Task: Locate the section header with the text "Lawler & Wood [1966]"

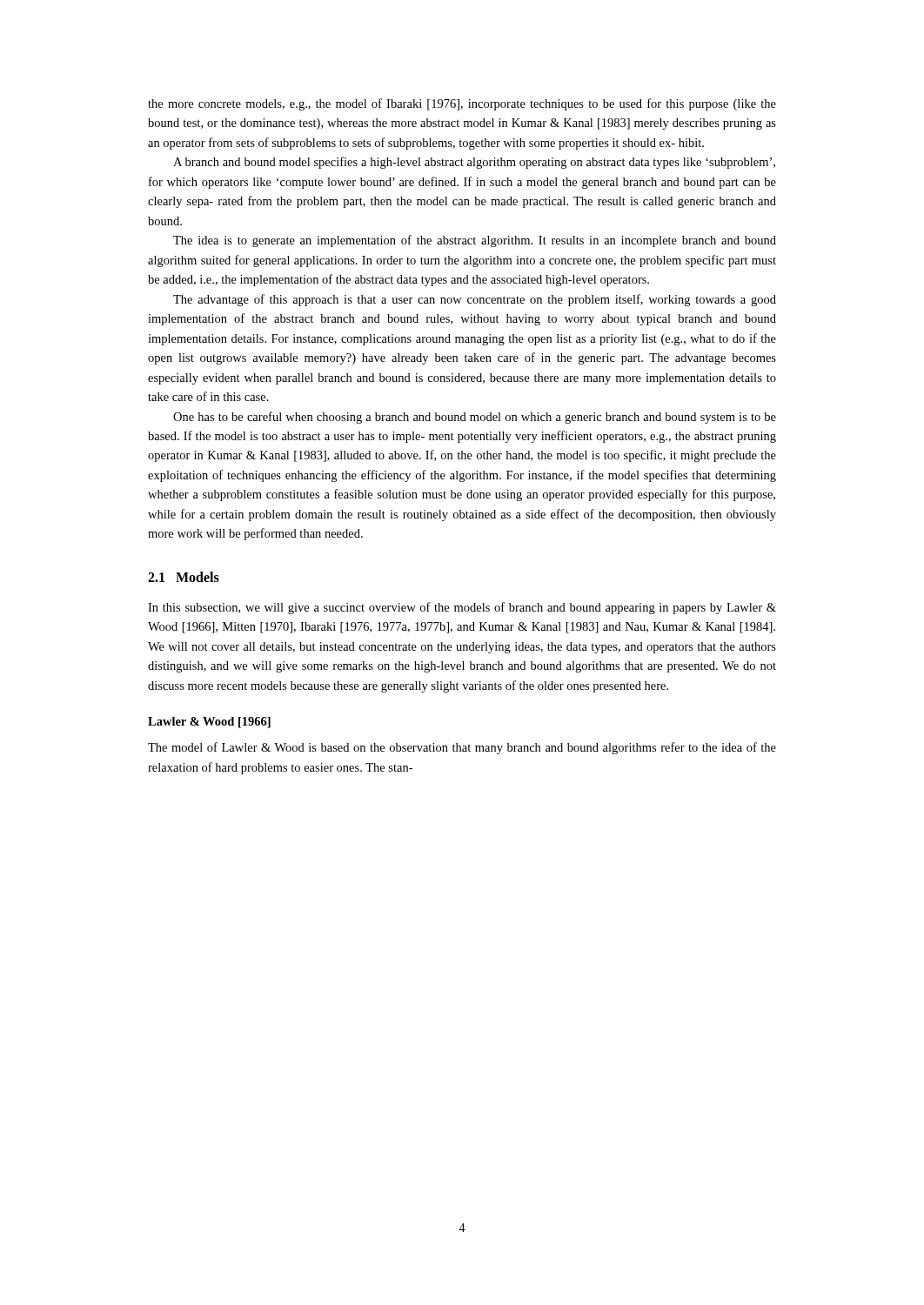Action: point(210,721)
